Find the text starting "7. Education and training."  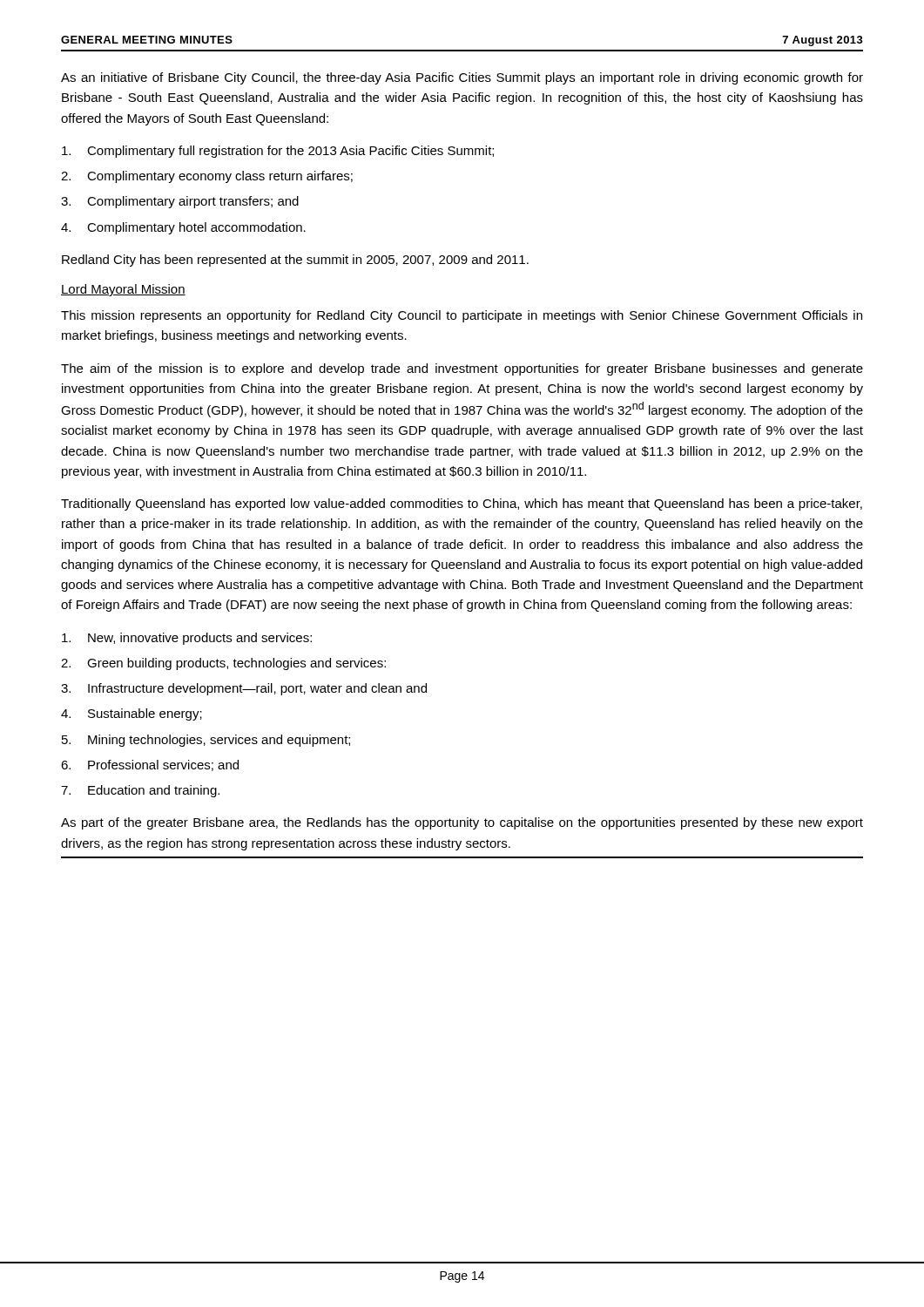point(141,790)
